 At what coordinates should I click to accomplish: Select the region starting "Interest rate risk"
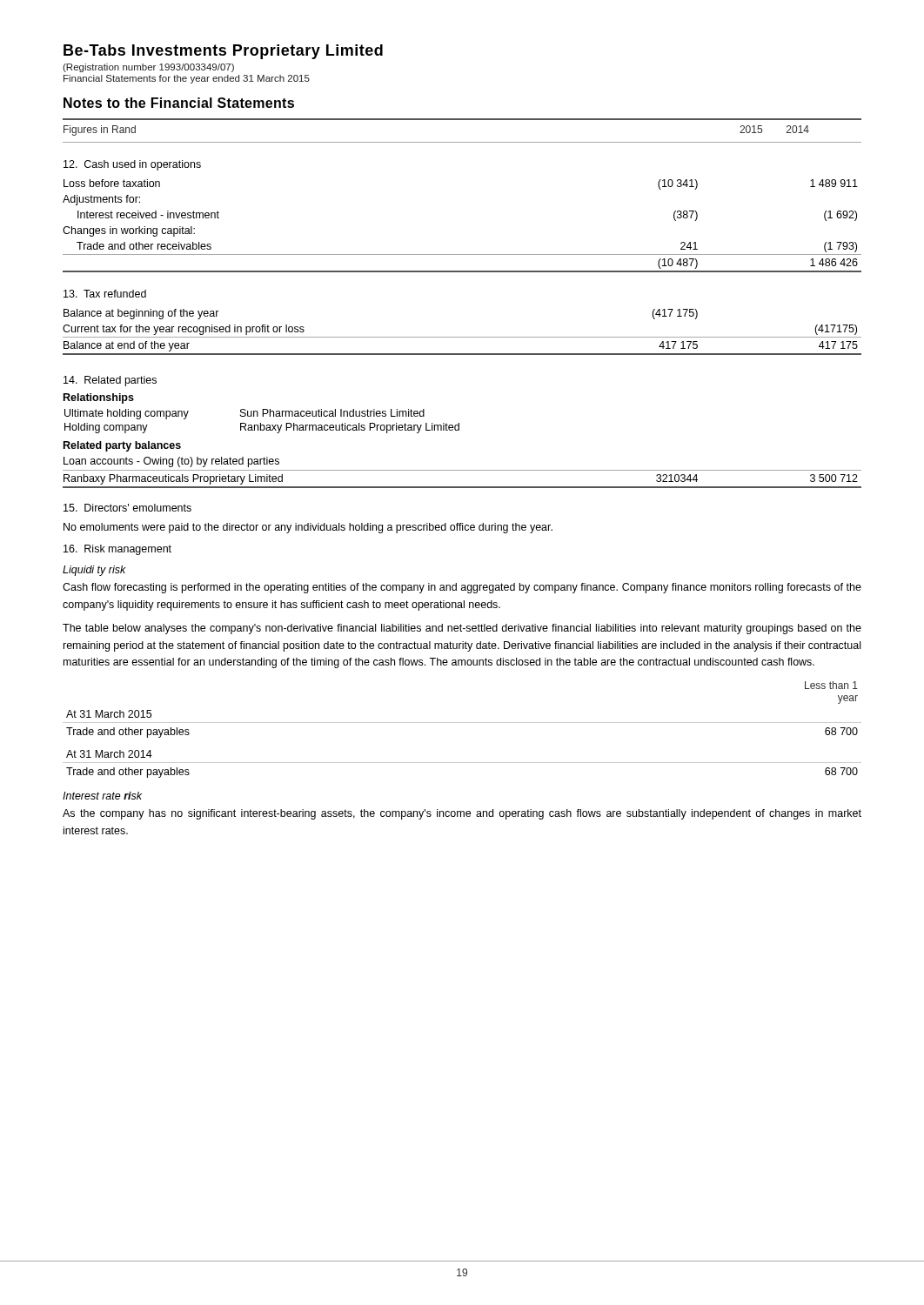[x=102, y=796]
